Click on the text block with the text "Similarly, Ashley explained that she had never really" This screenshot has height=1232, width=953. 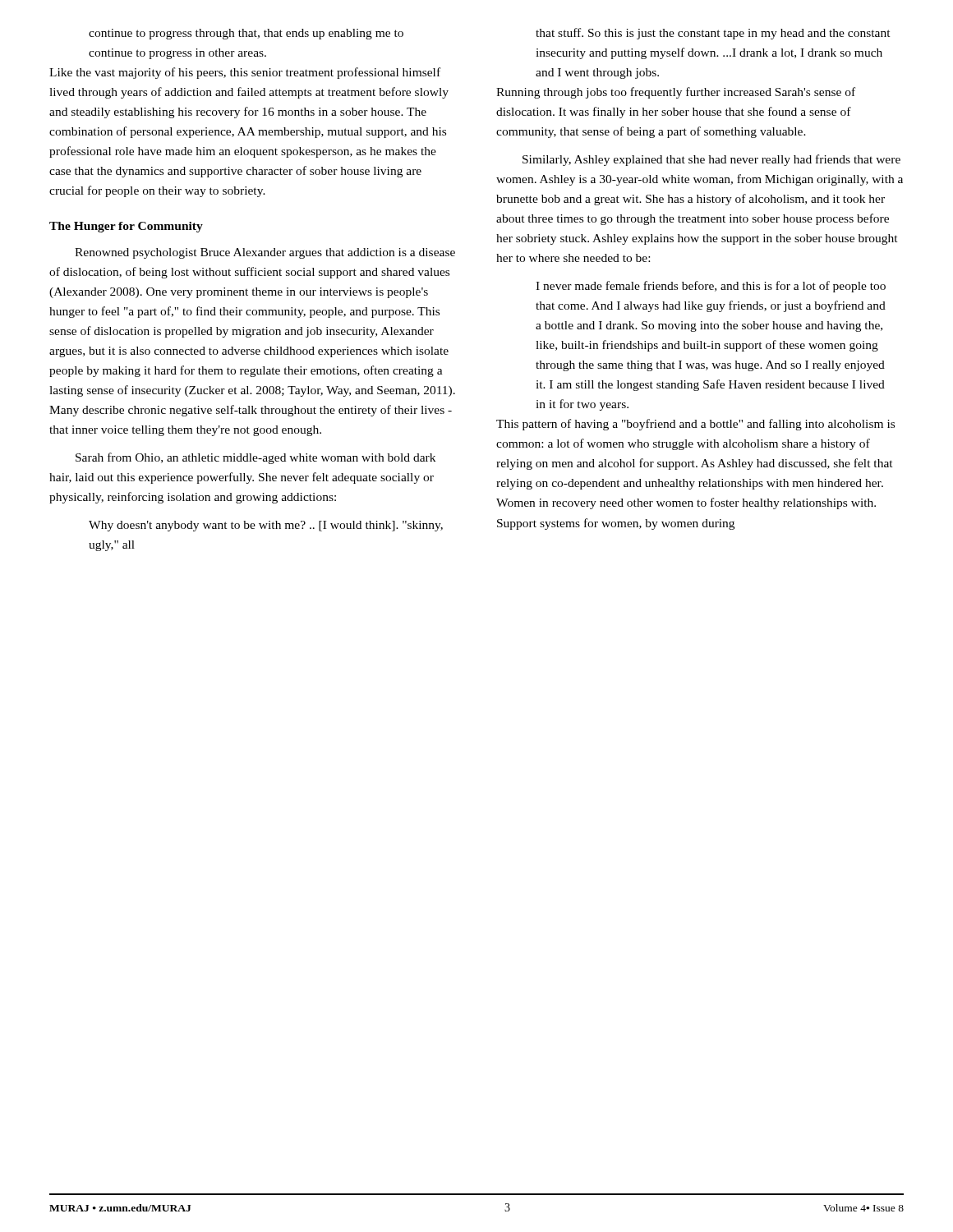pyautogui.click(x=700, y=209)
